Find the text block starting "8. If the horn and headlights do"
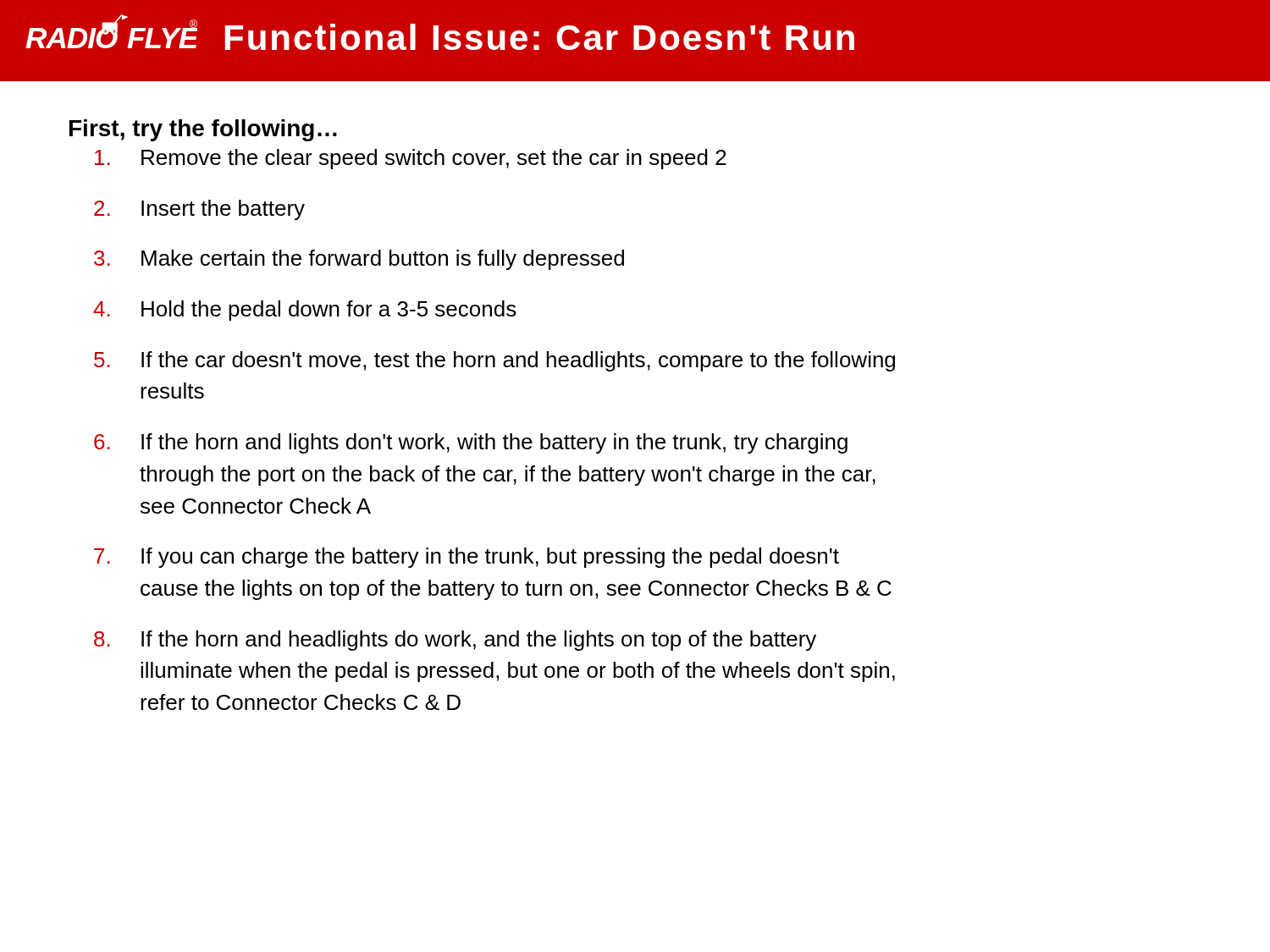The width and height of the screenshot is (1270, 952). [x=482, y=671]
